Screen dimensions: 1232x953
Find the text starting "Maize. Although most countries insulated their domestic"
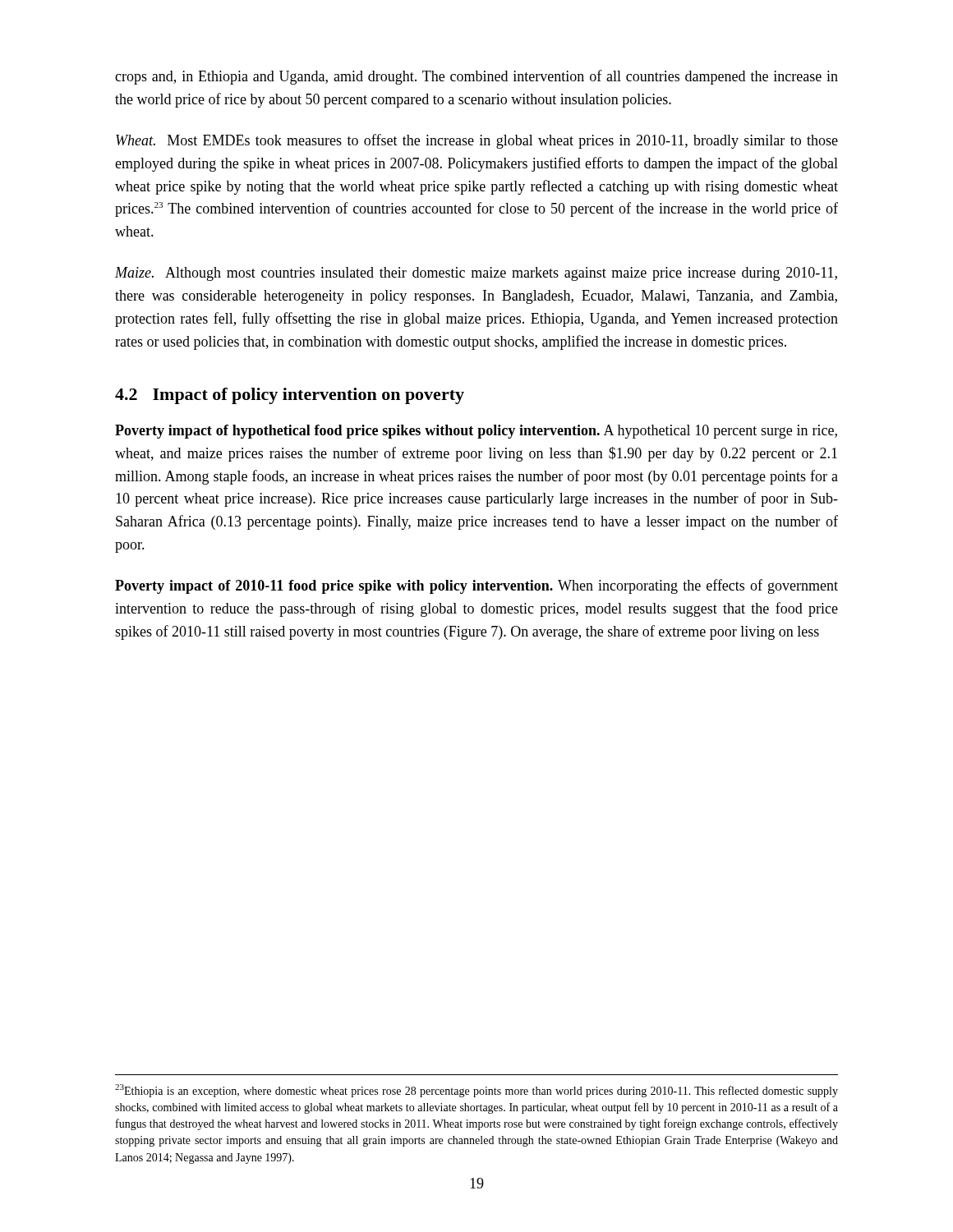coord(476,307)
